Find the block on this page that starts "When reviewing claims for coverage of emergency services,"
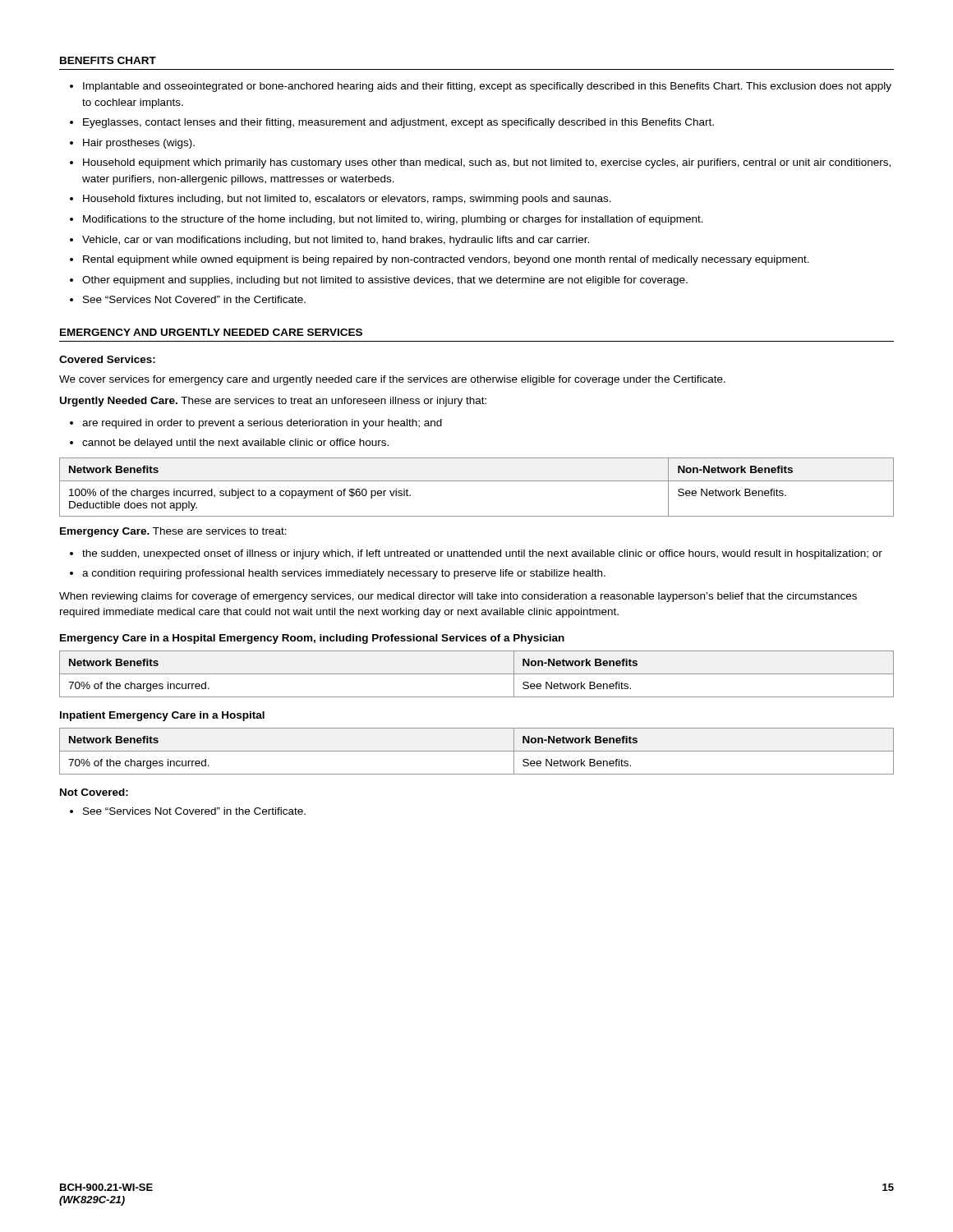The width and height of the screenshot is (953, 1232). pyautogui.click(x=476, y=604)
